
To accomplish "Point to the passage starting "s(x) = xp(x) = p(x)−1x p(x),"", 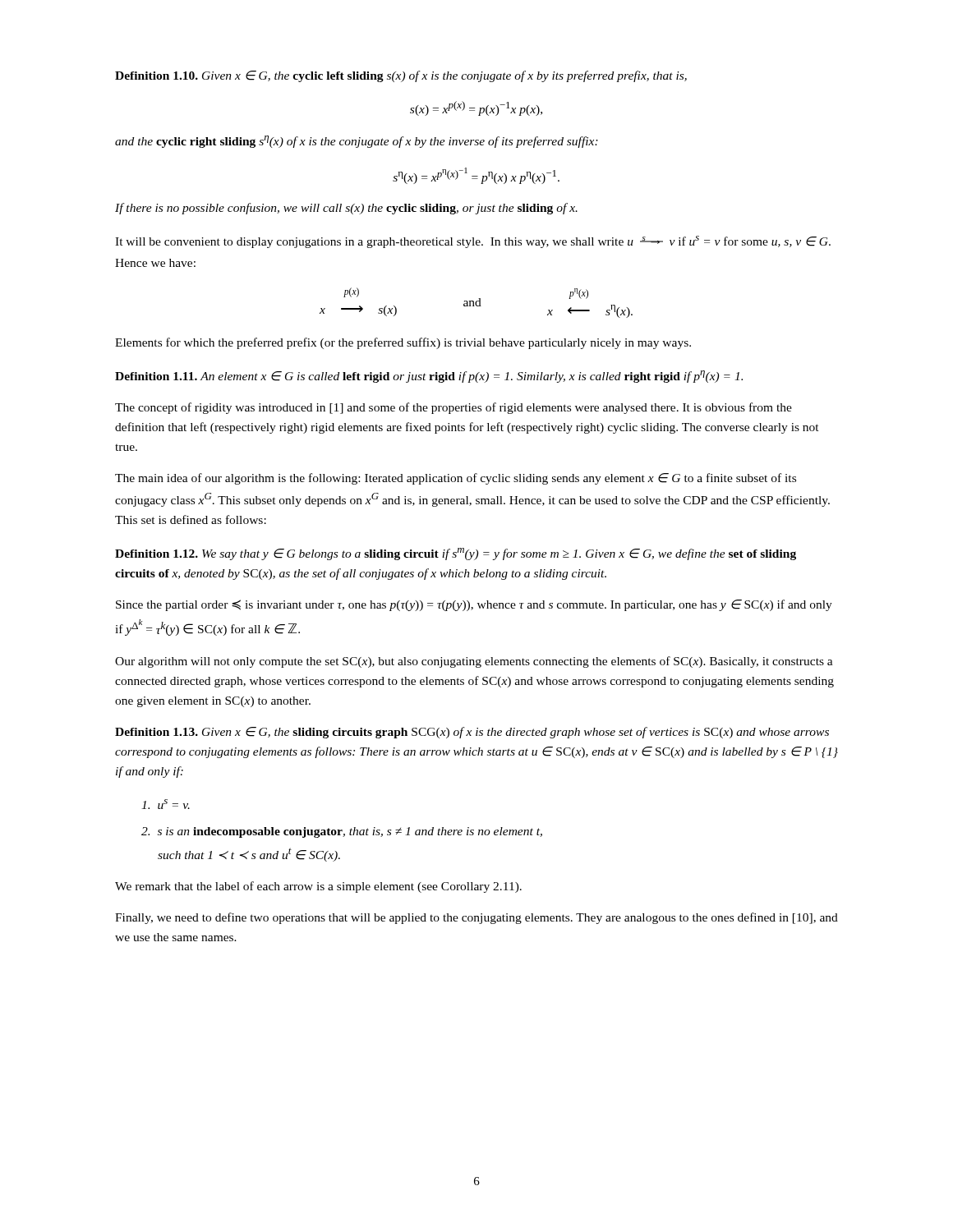I will click(x=476, y=107).
